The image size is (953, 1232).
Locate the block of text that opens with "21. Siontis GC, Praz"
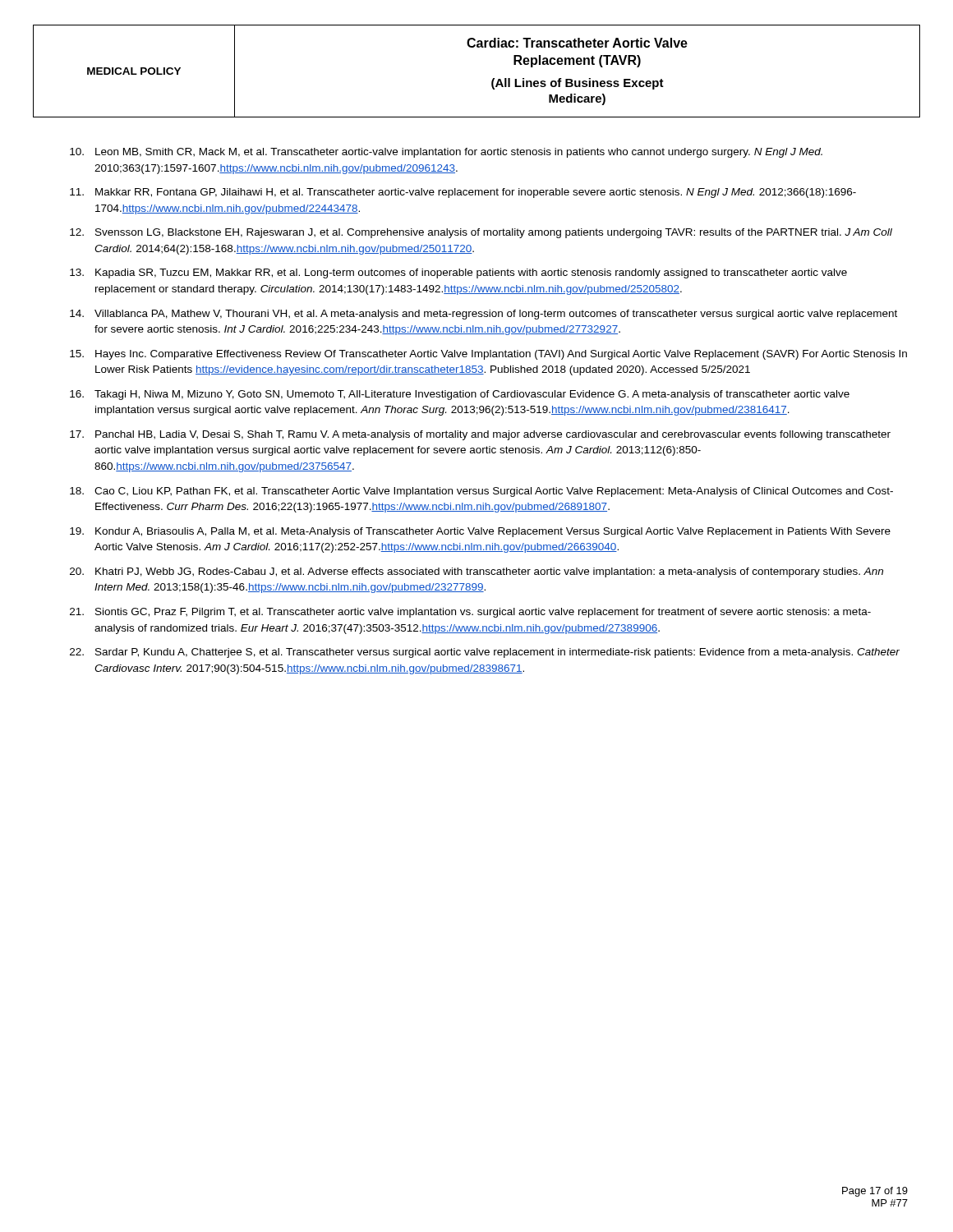point(476,620)
